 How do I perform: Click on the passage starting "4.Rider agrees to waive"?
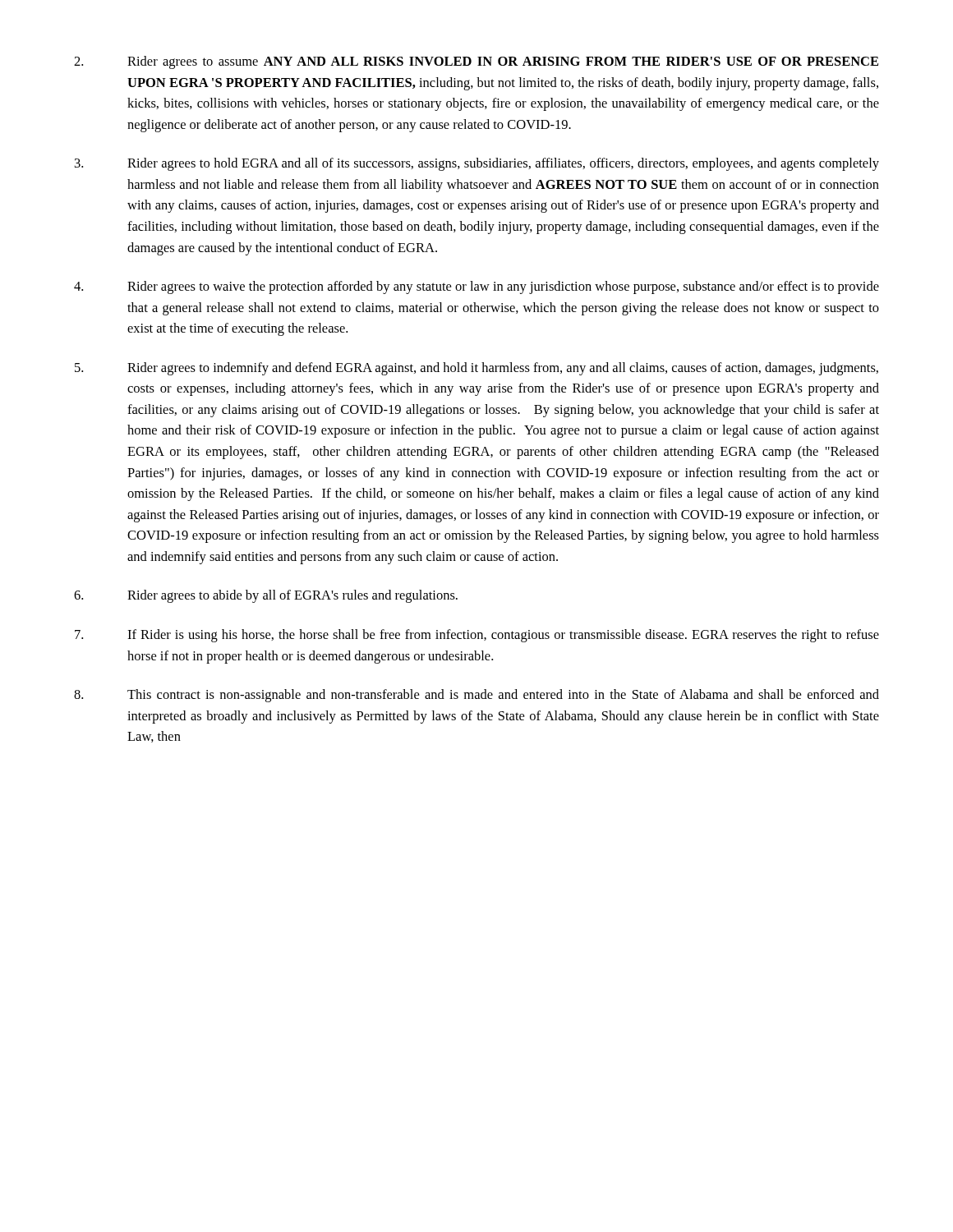476,308
